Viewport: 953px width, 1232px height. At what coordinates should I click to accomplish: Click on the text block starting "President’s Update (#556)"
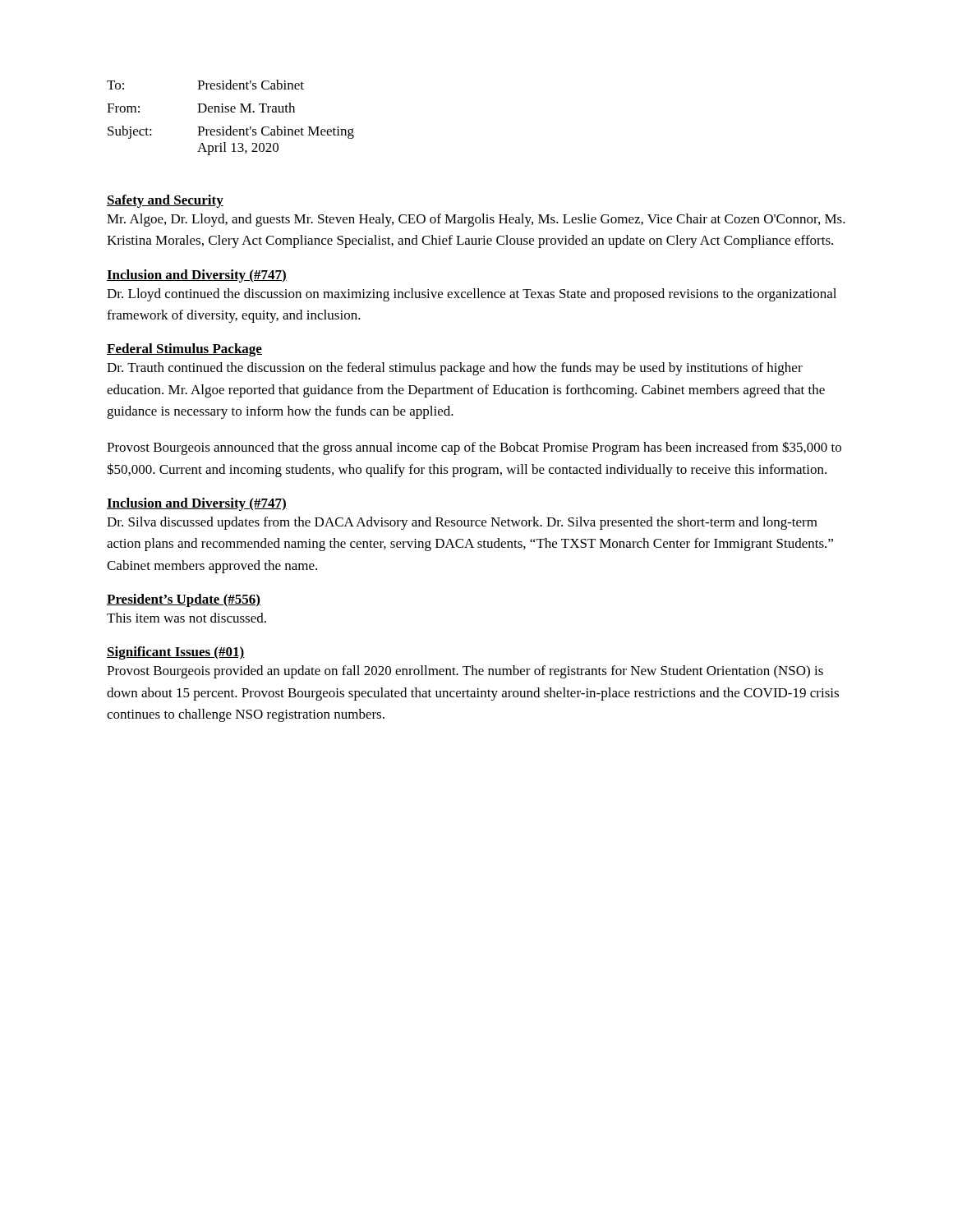184,599
